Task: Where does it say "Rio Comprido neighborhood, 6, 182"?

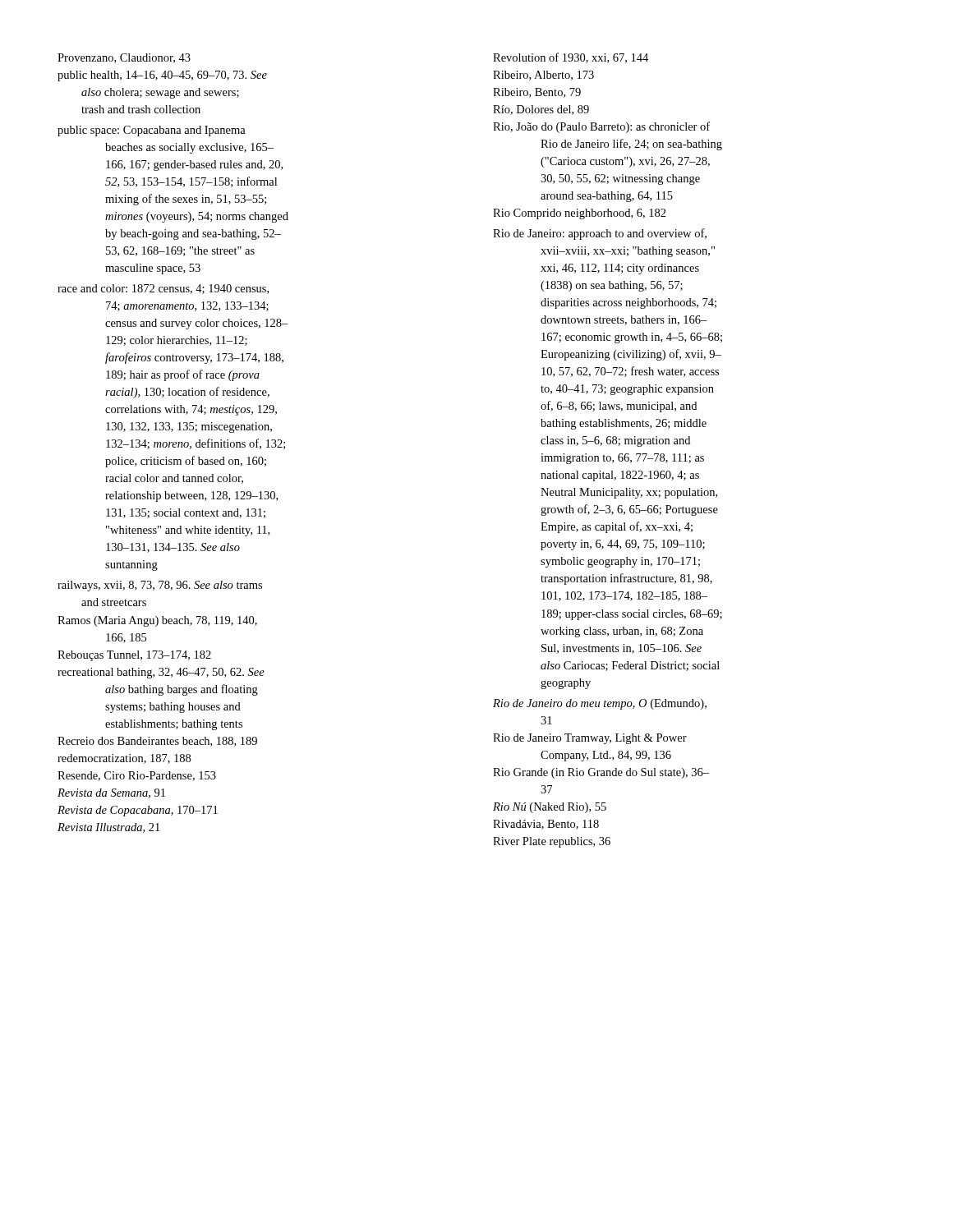Action: (580, 214)
